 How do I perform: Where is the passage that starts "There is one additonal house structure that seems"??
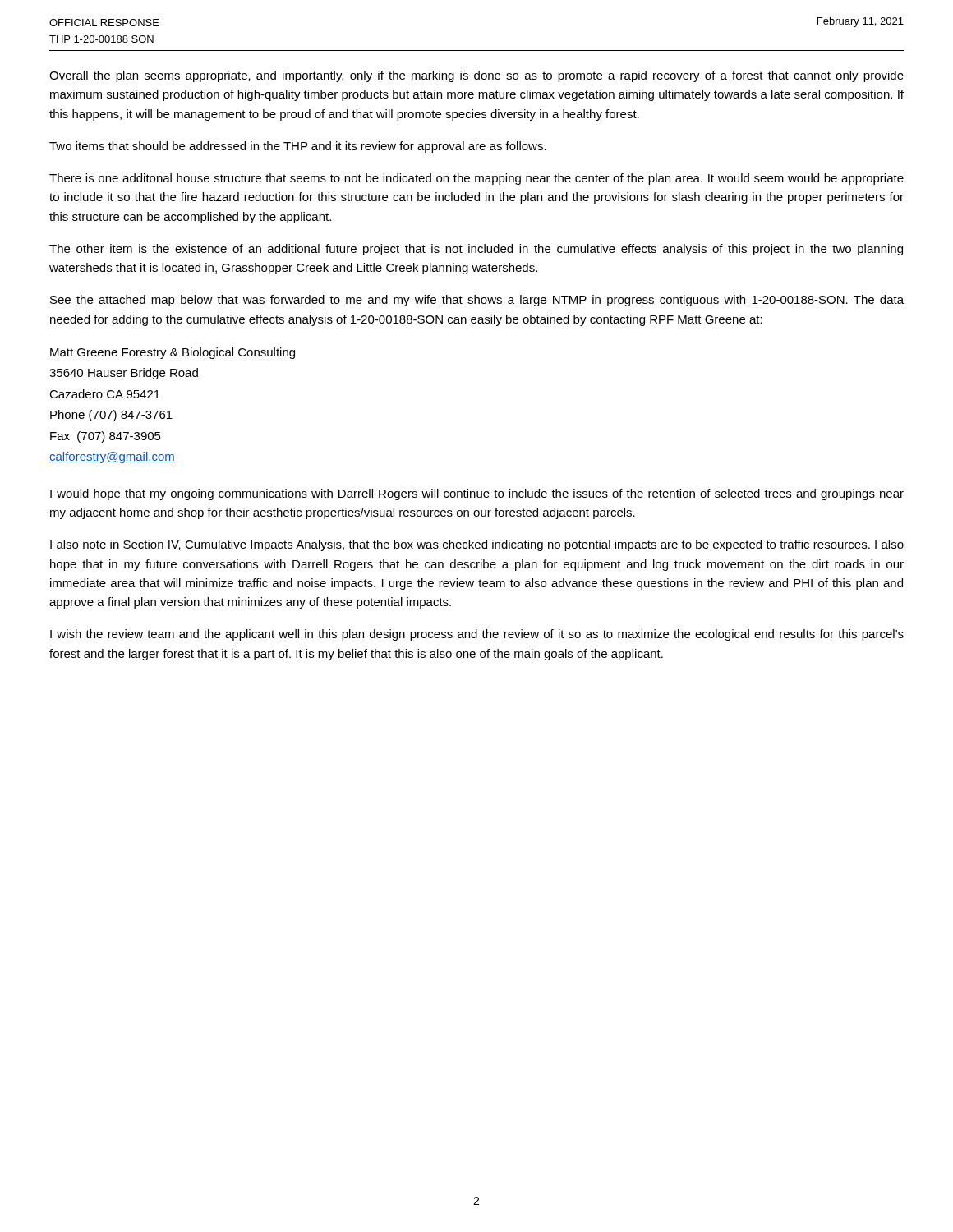click(476, 197)
